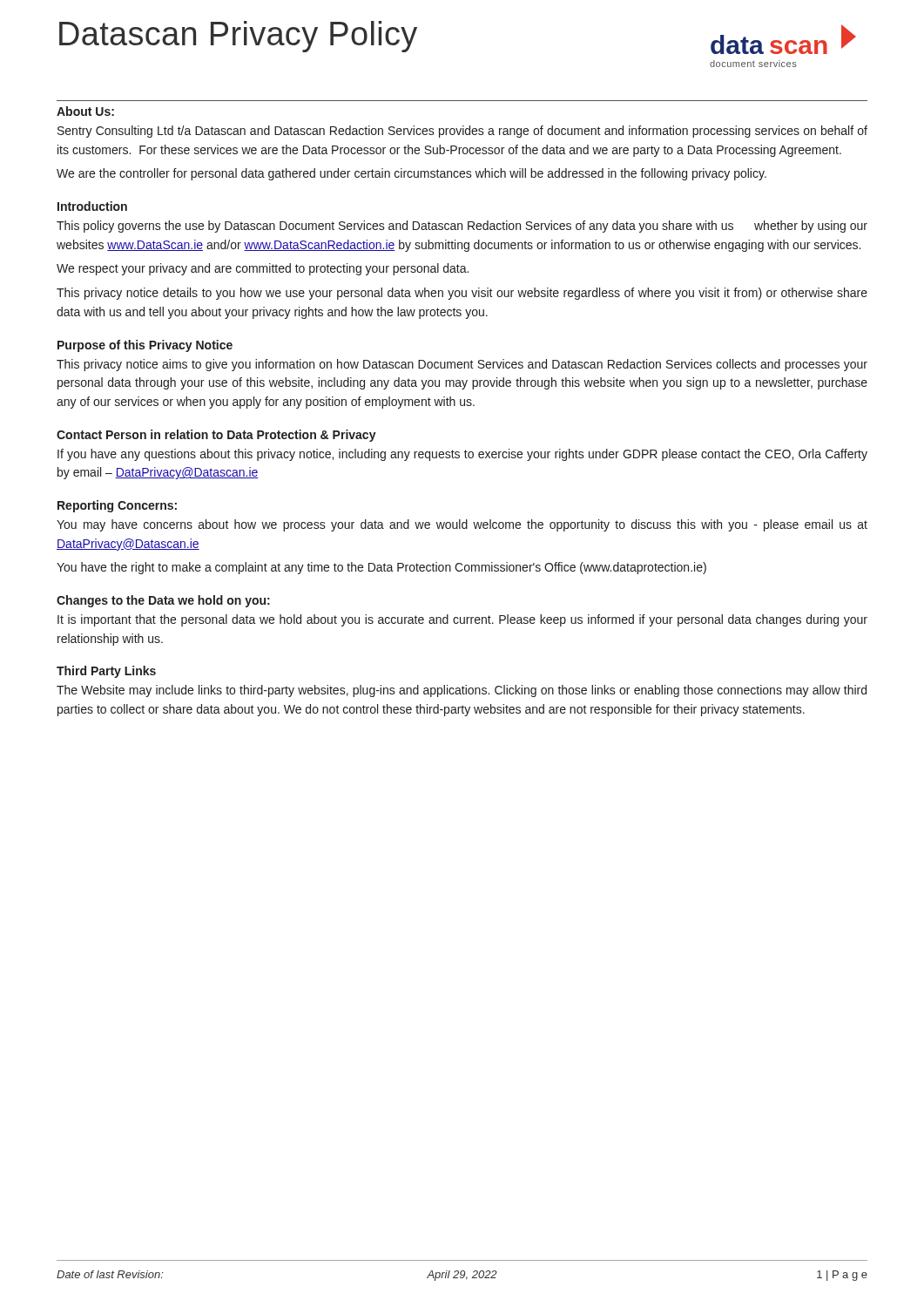Select the region starting "Purpose of this Privacy Notice"
Image resolution: width=924 pixels, height=1307 pixels.
pos(145,345)
